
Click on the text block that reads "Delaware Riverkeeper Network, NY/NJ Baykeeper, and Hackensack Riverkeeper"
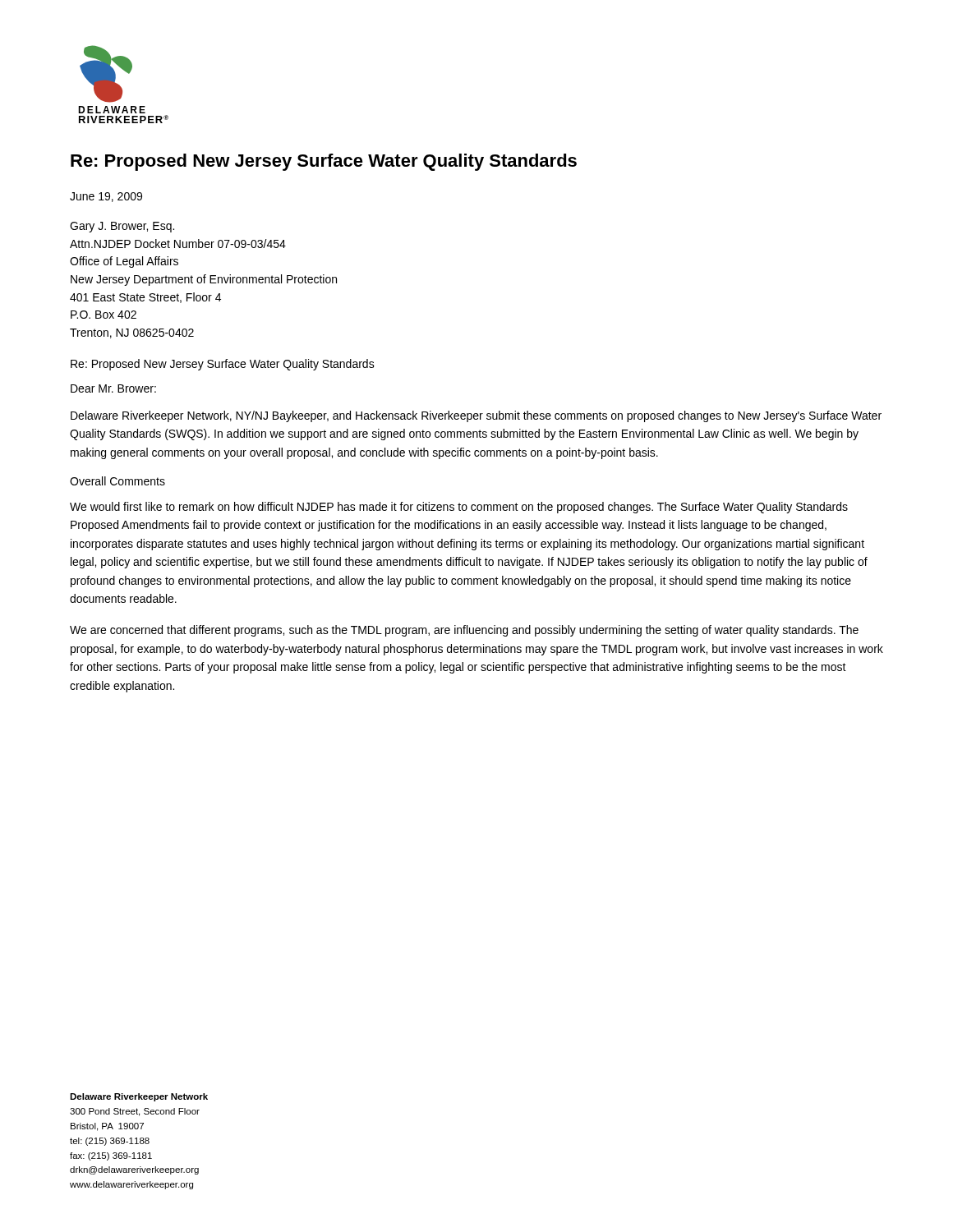pyautogui.click(x=476, y=434)
